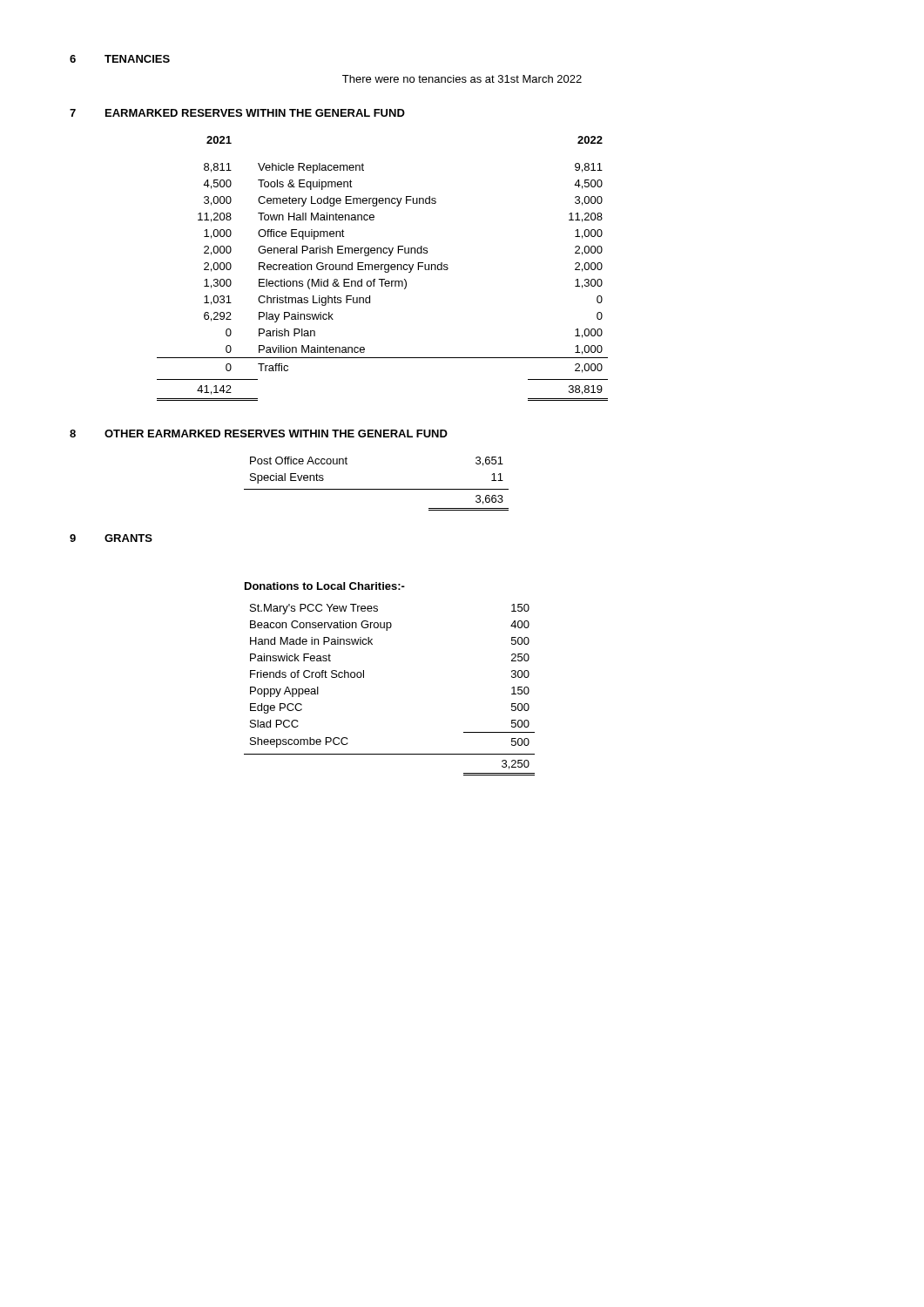Locate the text "Donations to Local Charities:-"

pyautogui.click(x=324, y=586)
